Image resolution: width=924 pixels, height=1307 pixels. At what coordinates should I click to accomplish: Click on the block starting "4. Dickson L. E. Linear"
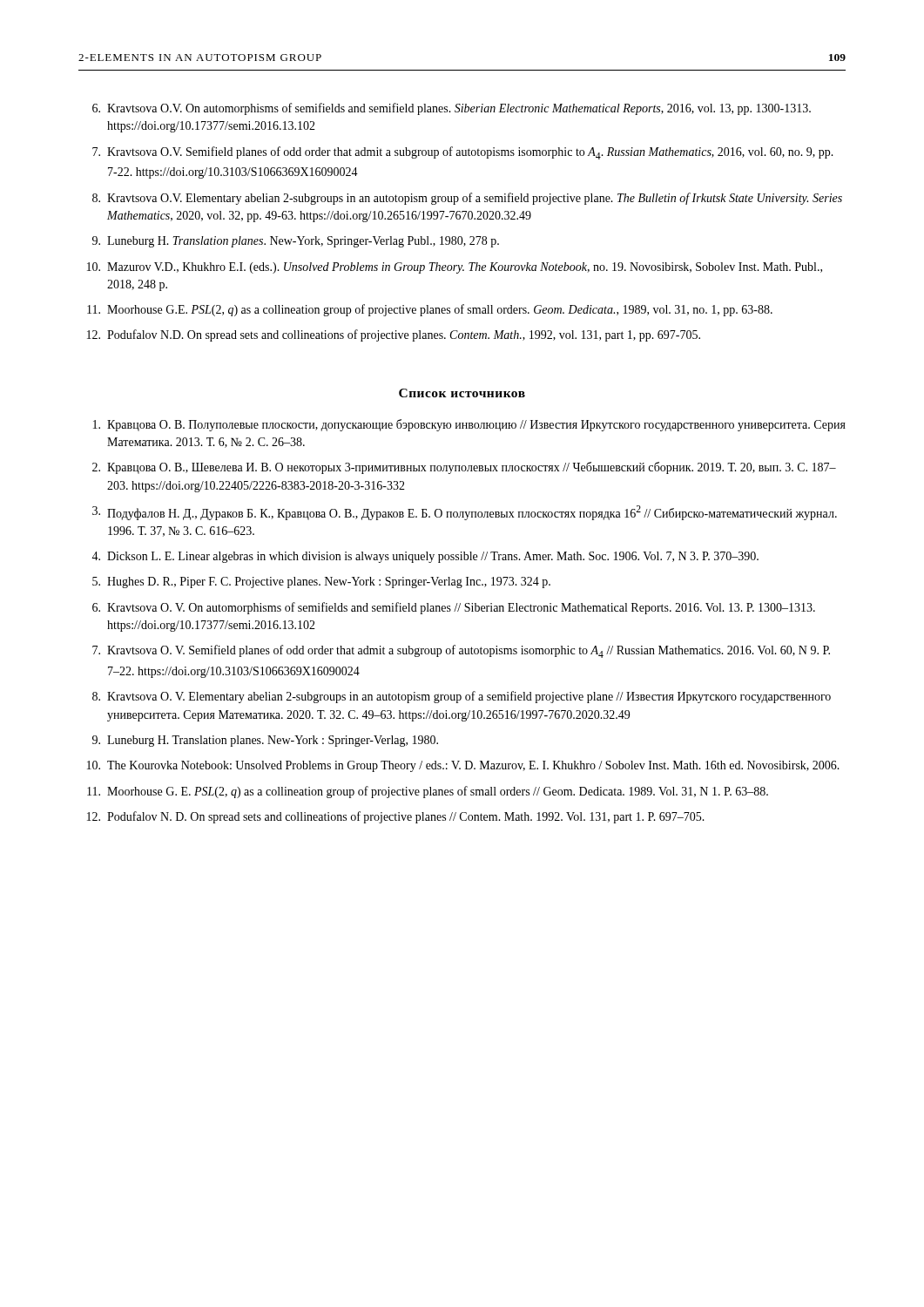click(419, 557)
